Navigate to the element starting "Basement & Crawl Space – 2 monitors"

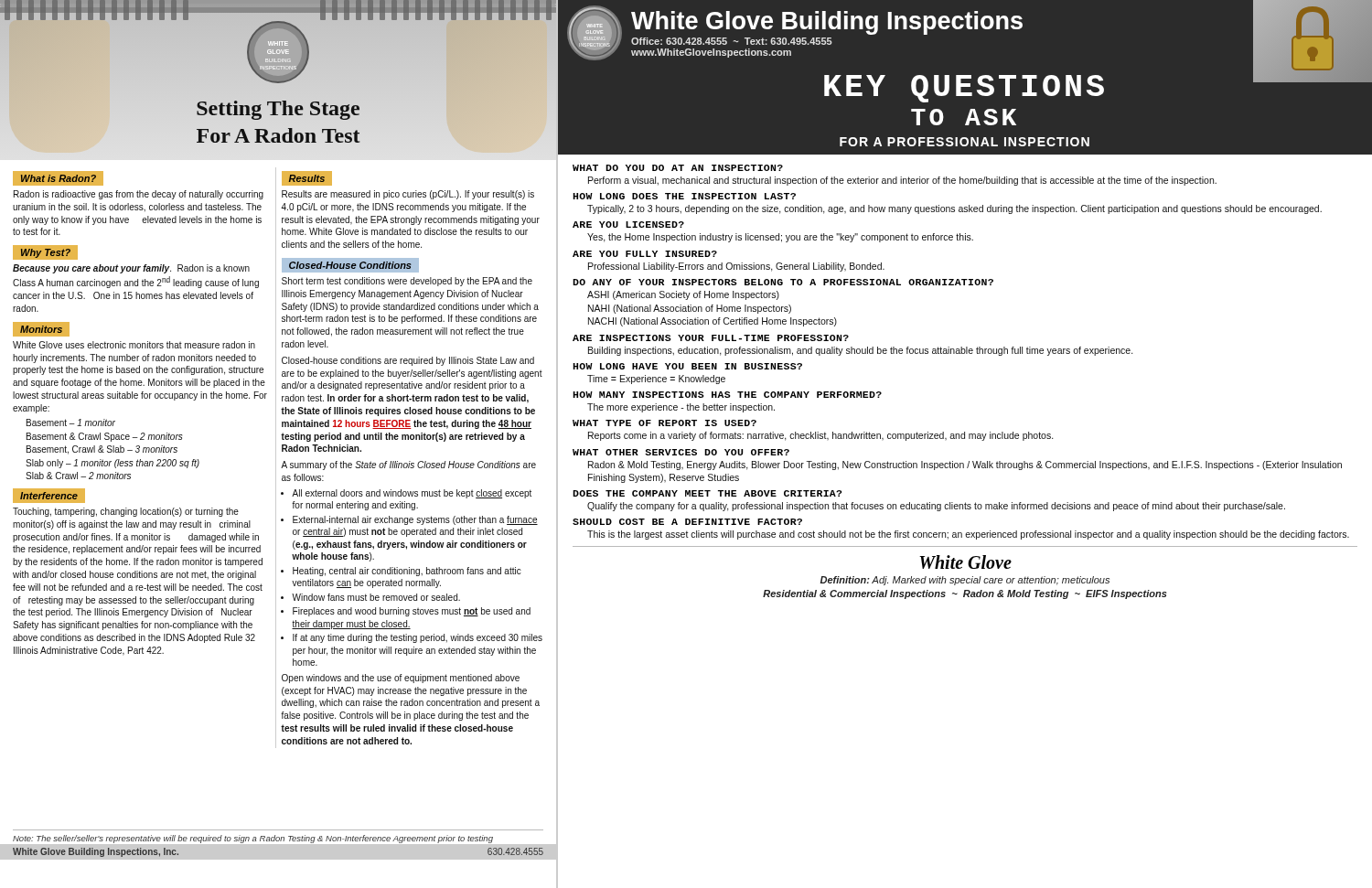(x=104, y=437)
